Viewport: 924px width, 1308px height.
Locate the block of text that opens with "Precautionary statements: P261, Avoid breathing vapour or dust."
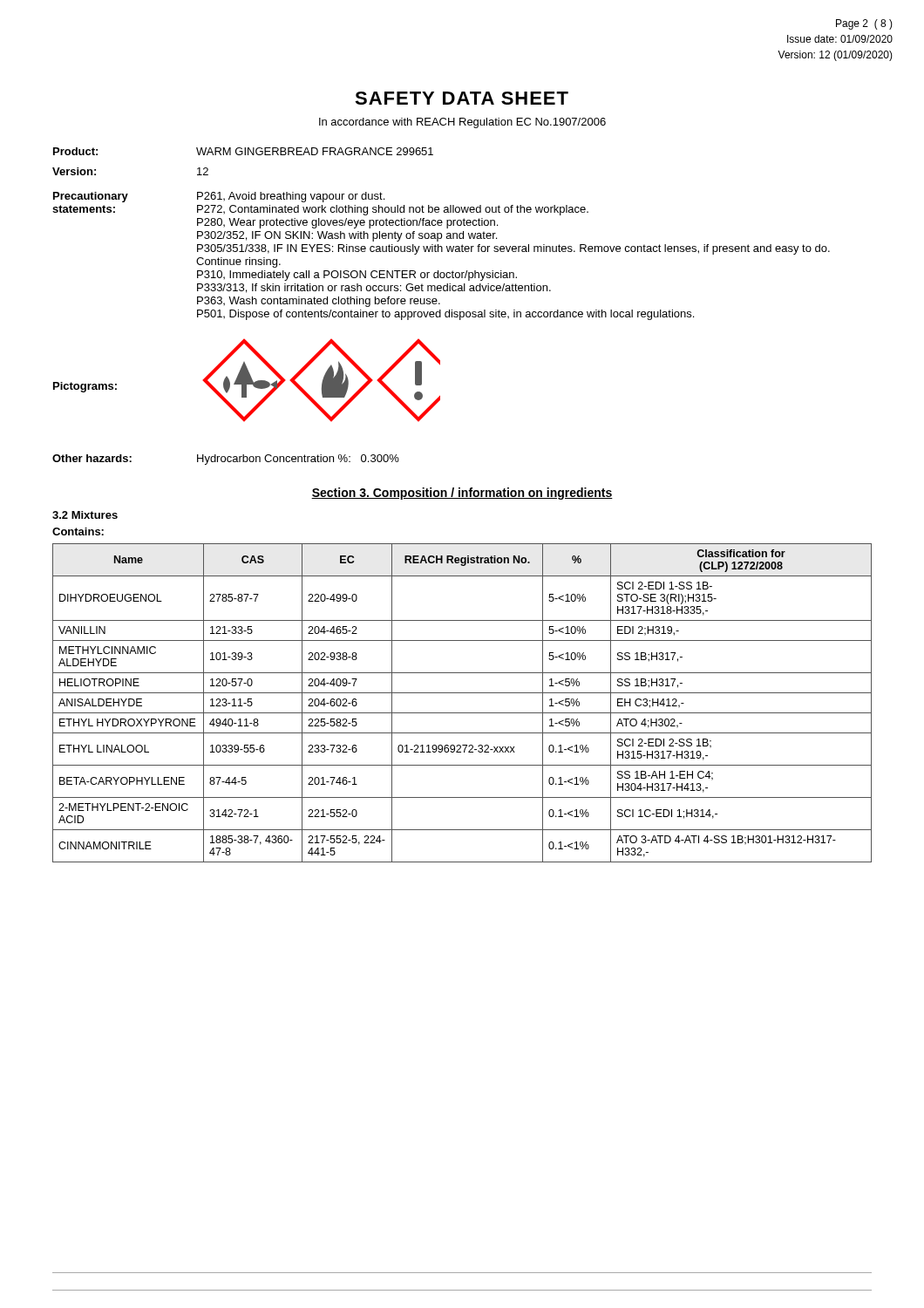coord(462,255)
